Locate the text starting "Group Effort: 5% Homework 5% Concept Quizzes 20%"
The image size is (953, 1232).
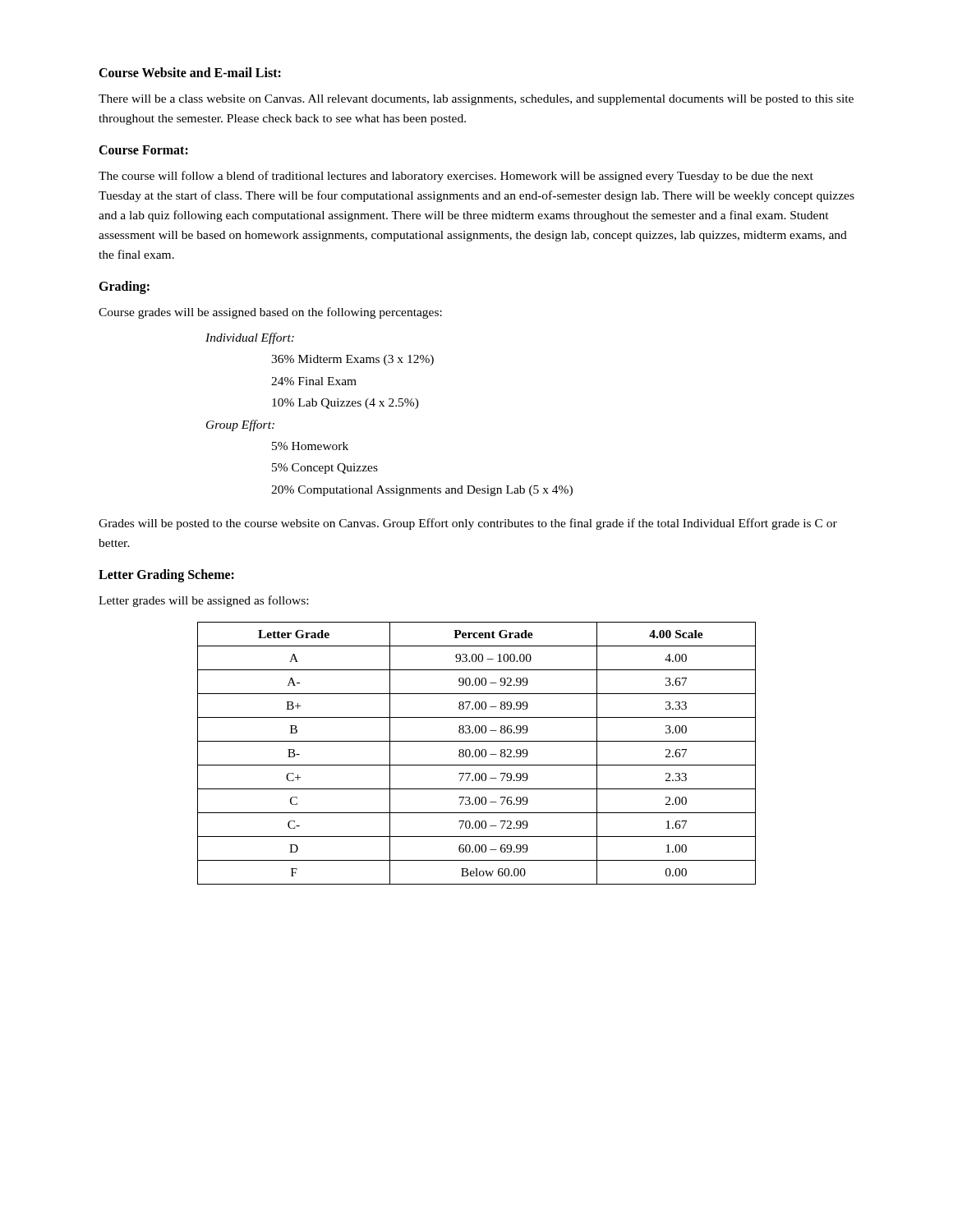(240, 425)
